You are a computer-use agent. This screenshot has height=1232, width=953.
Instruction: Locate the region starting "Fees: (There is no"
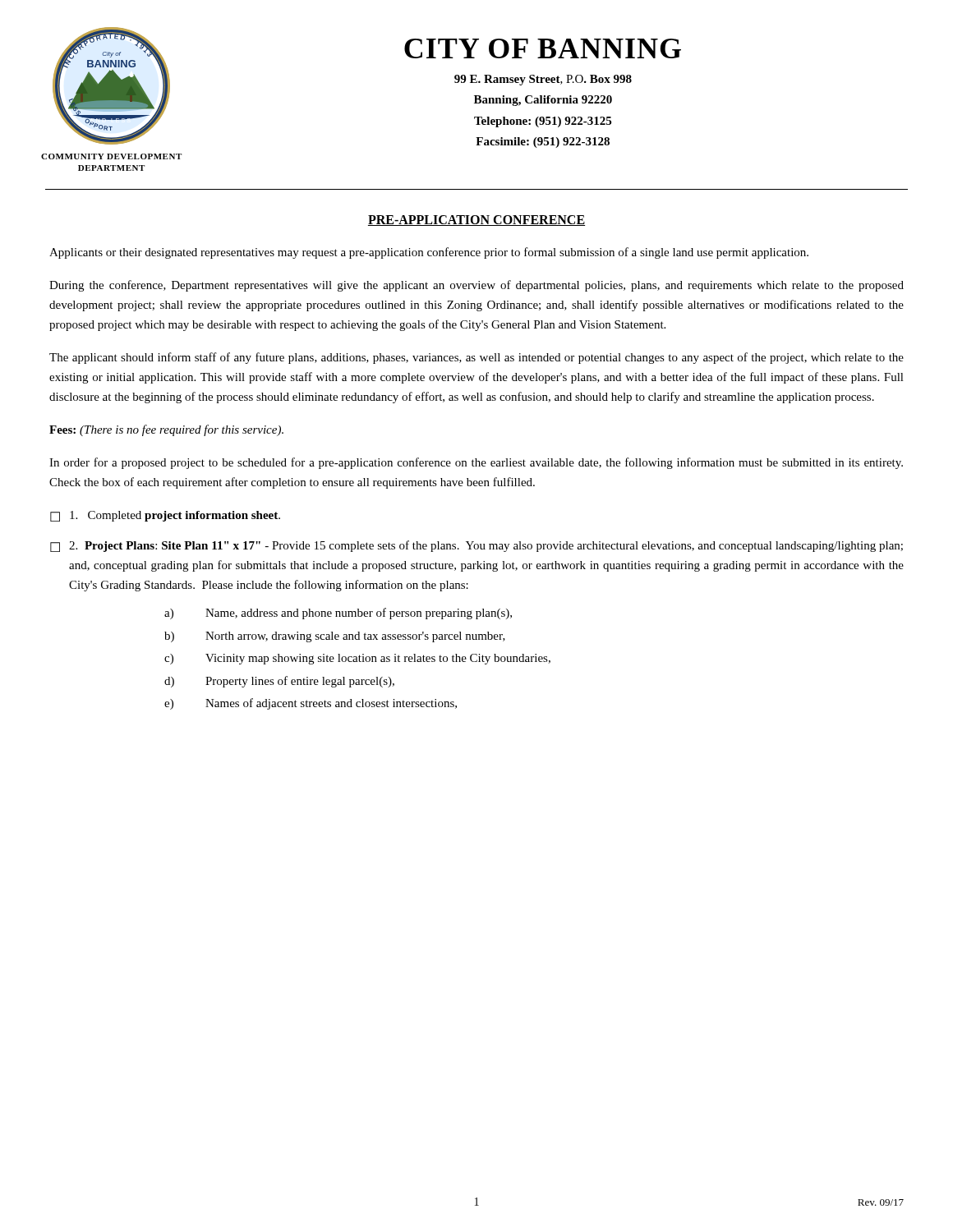click(167, 429)
